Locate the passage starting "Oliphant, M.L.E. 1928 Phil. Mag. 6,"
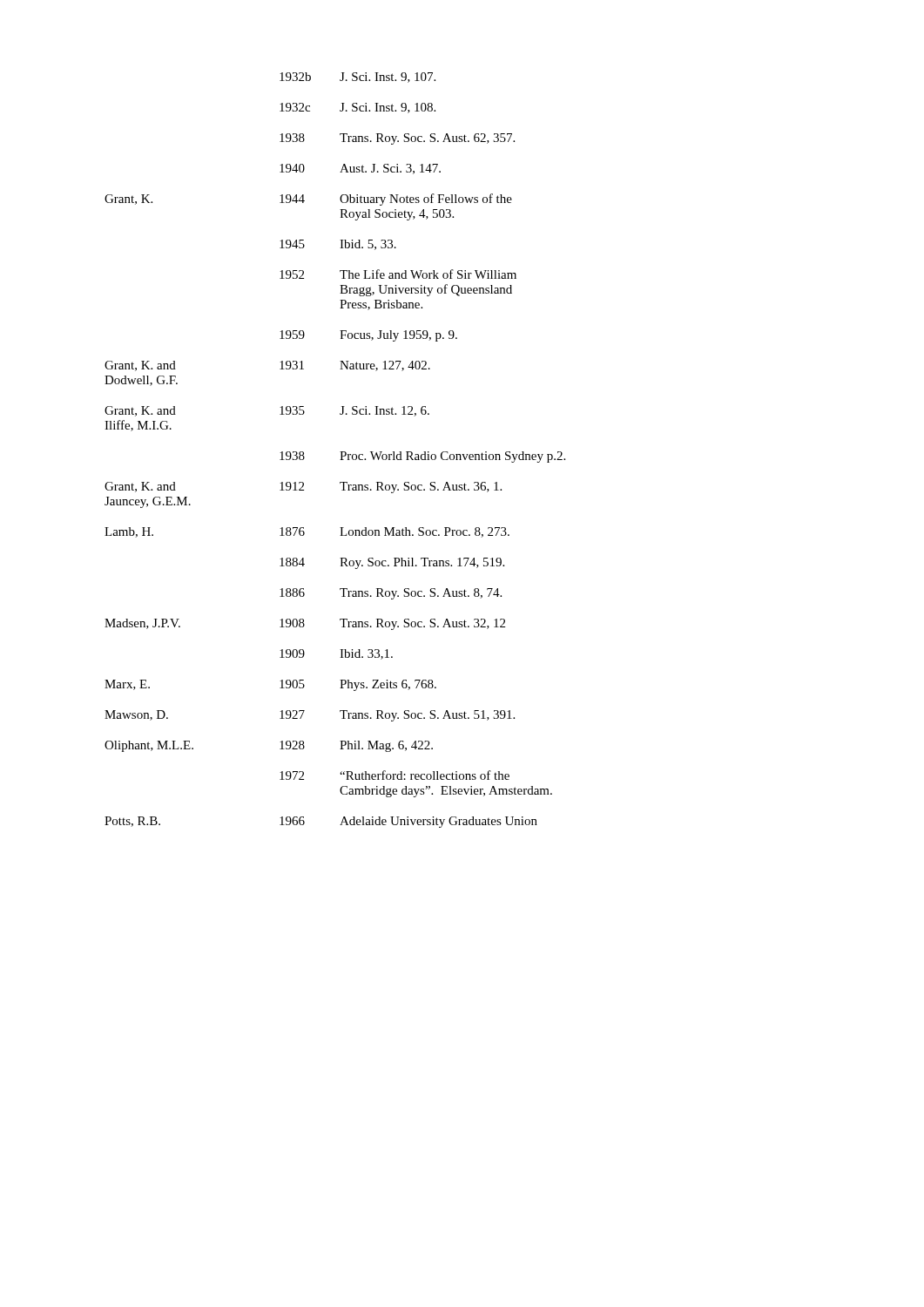 click(139, 746)
